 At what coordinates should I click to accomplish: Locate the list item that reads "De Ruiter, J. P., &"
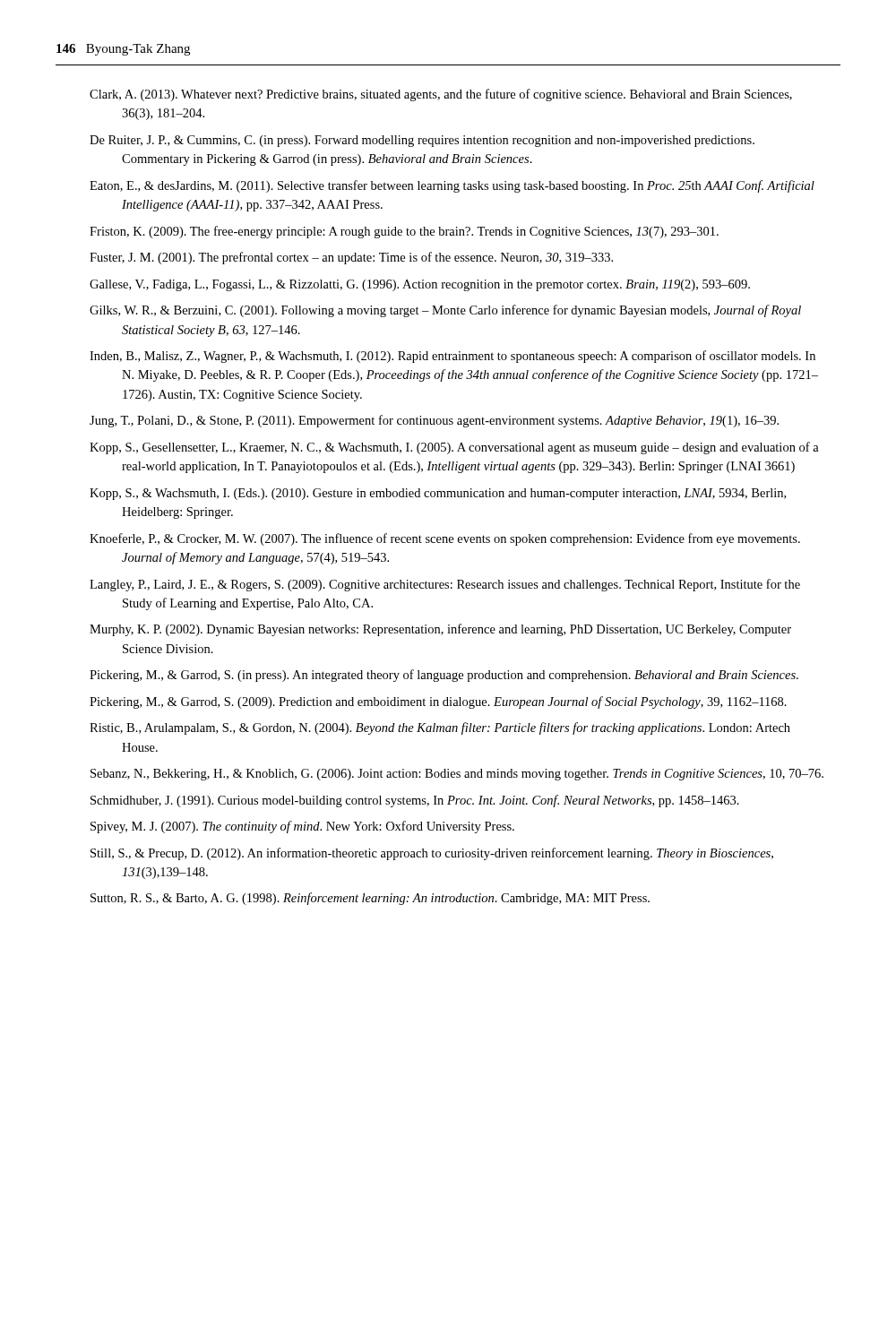tap(422, 149)
